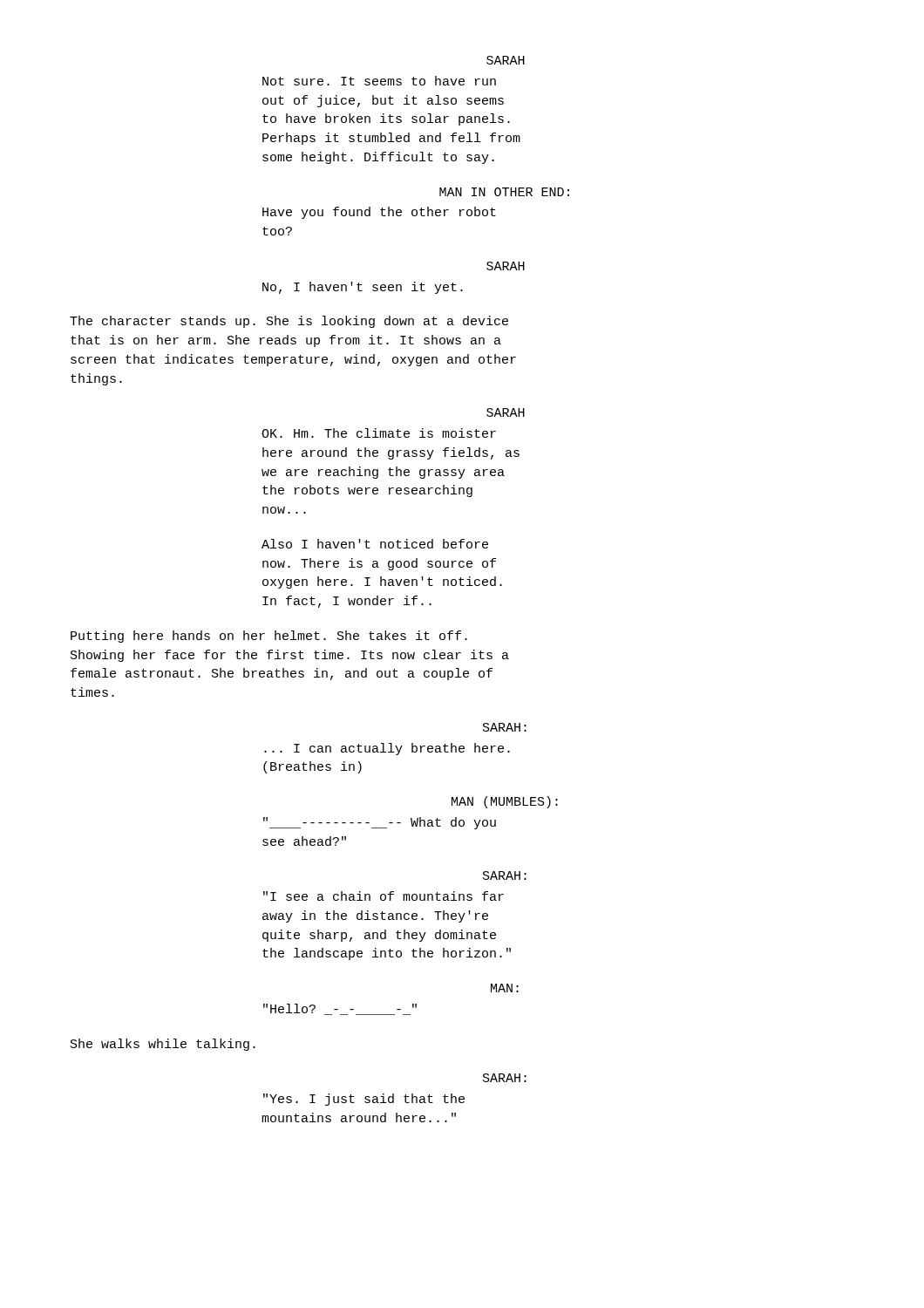The image size is (924, 1308).
Task: Point to the block beginning "SARAH No, I"
Action: (x=506, y=277)
